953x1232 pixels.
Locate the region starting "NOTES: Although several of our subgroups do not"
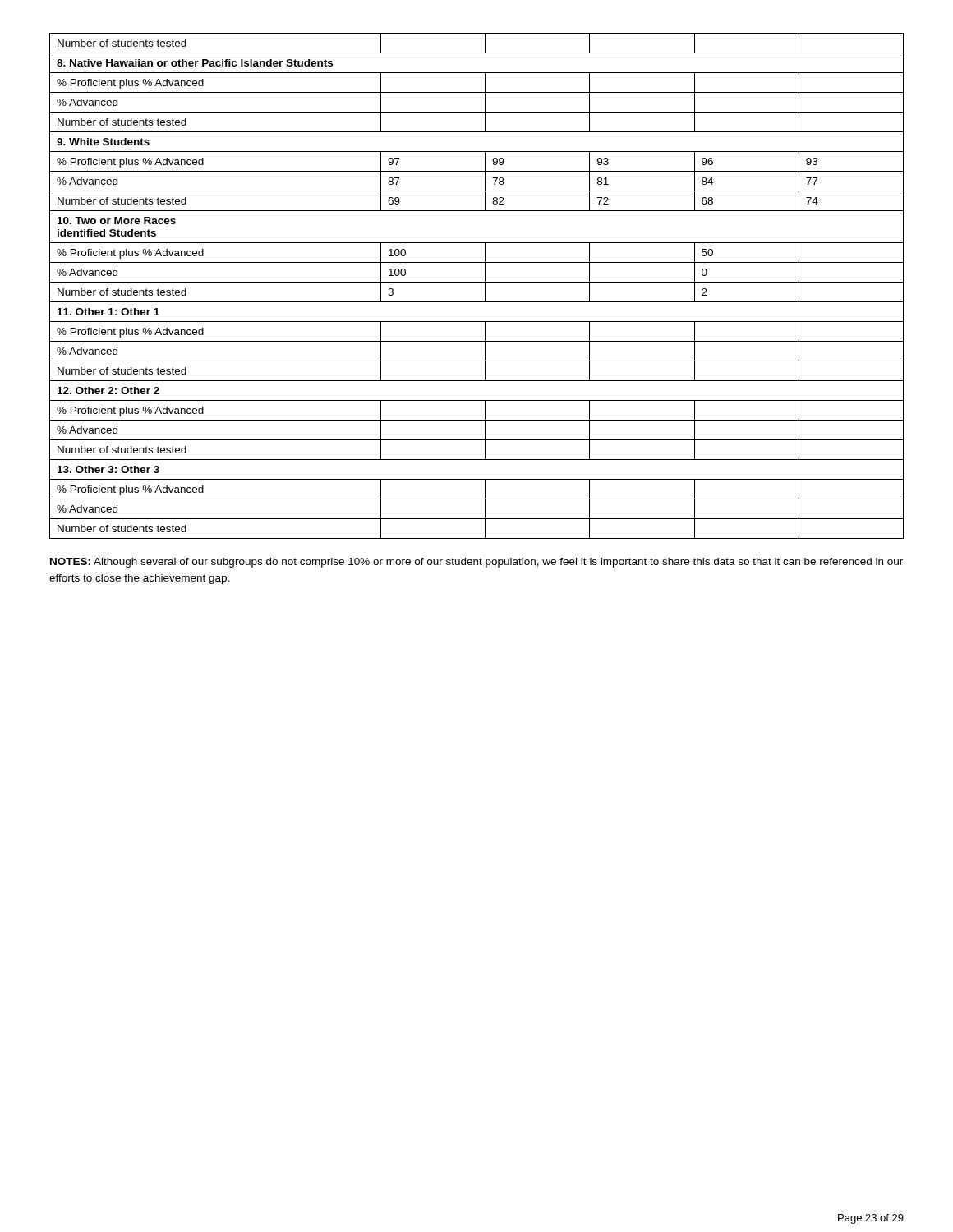pyautogui.click(x=476, y=570)
